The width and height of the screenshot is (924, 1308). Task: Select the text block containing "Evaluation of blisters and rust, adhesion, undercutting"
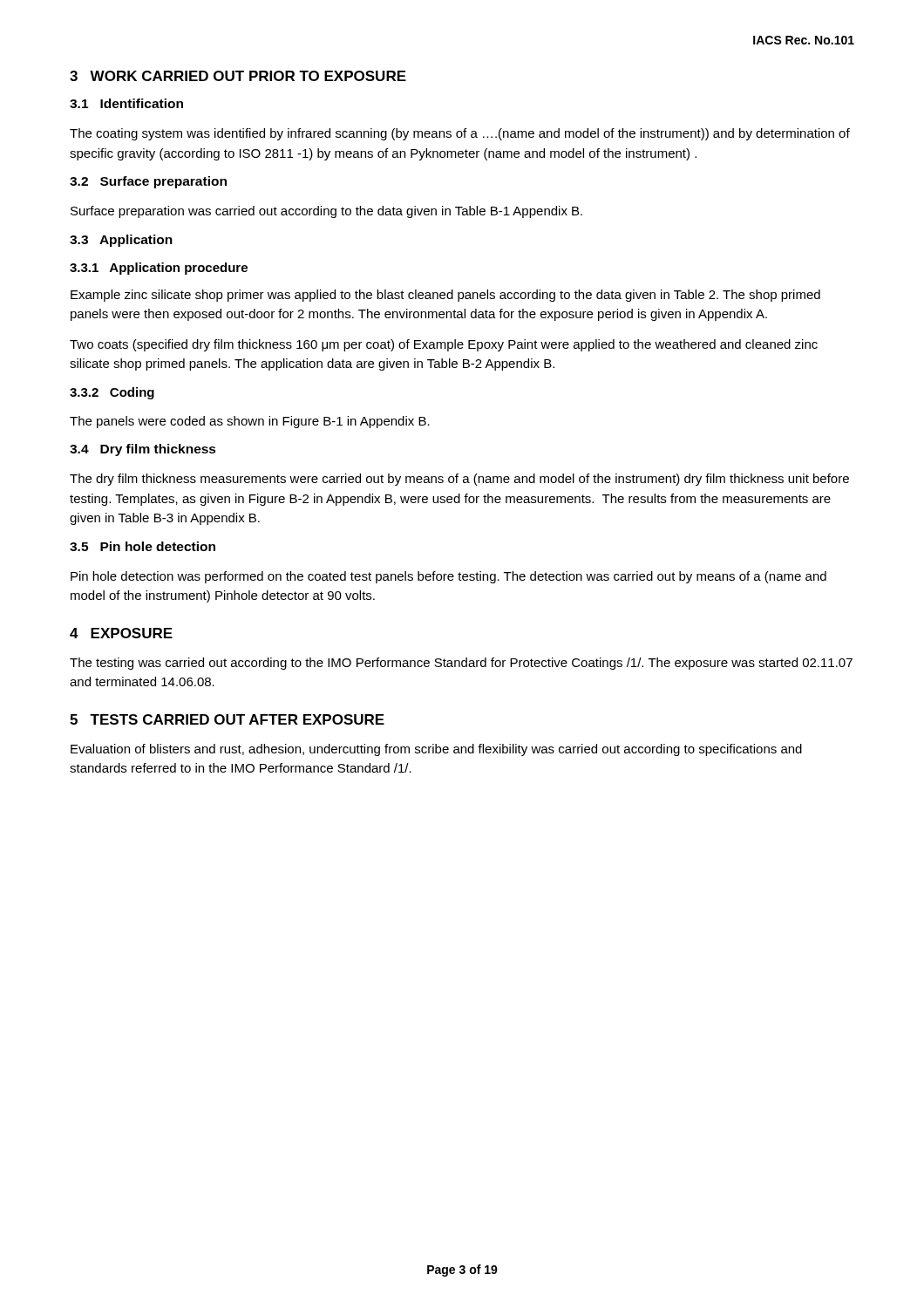tap(462, 759)
